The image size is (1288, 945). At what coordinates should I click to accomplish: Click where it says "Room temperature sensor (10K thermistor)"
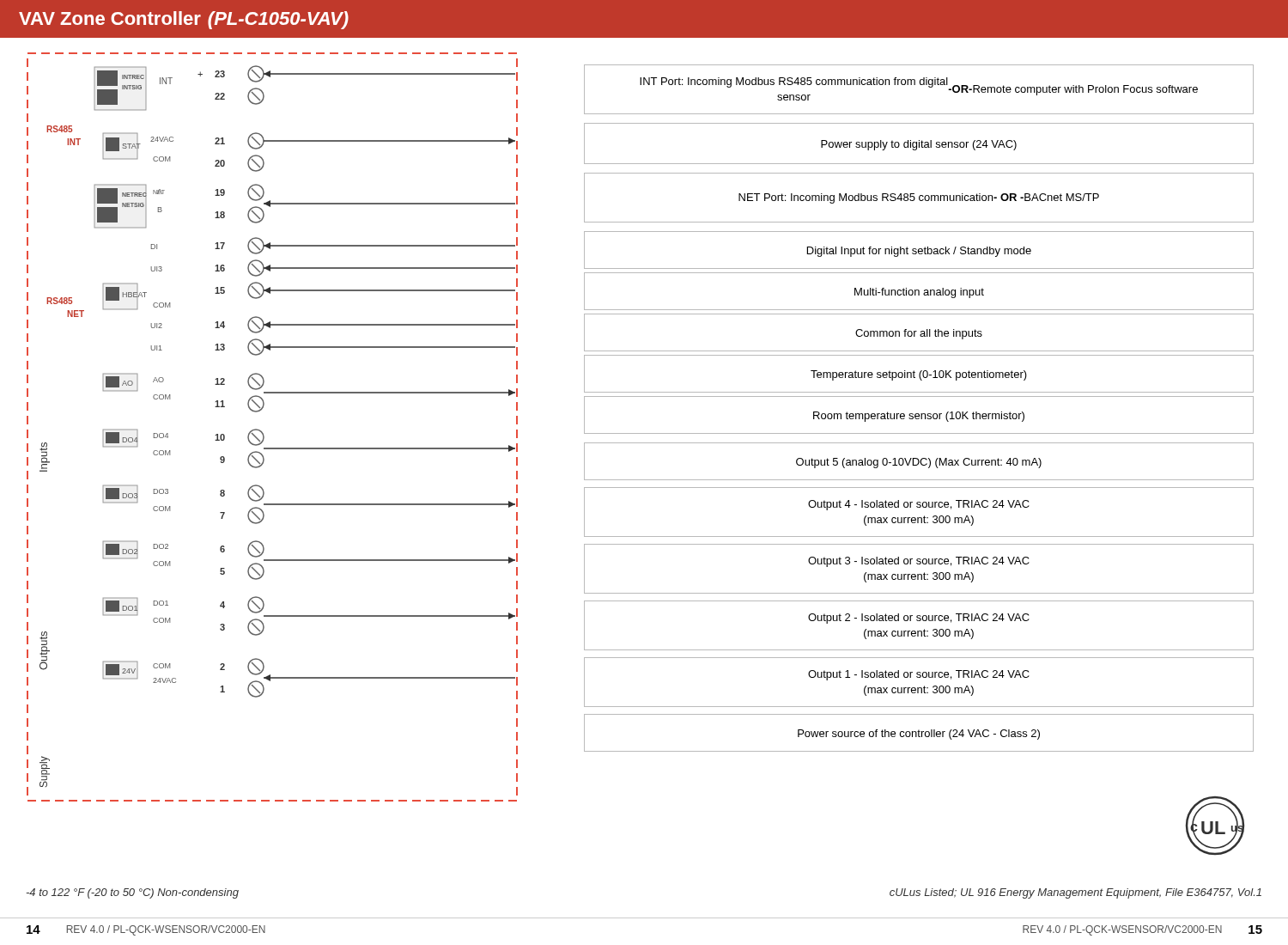[x=919, y=415]
